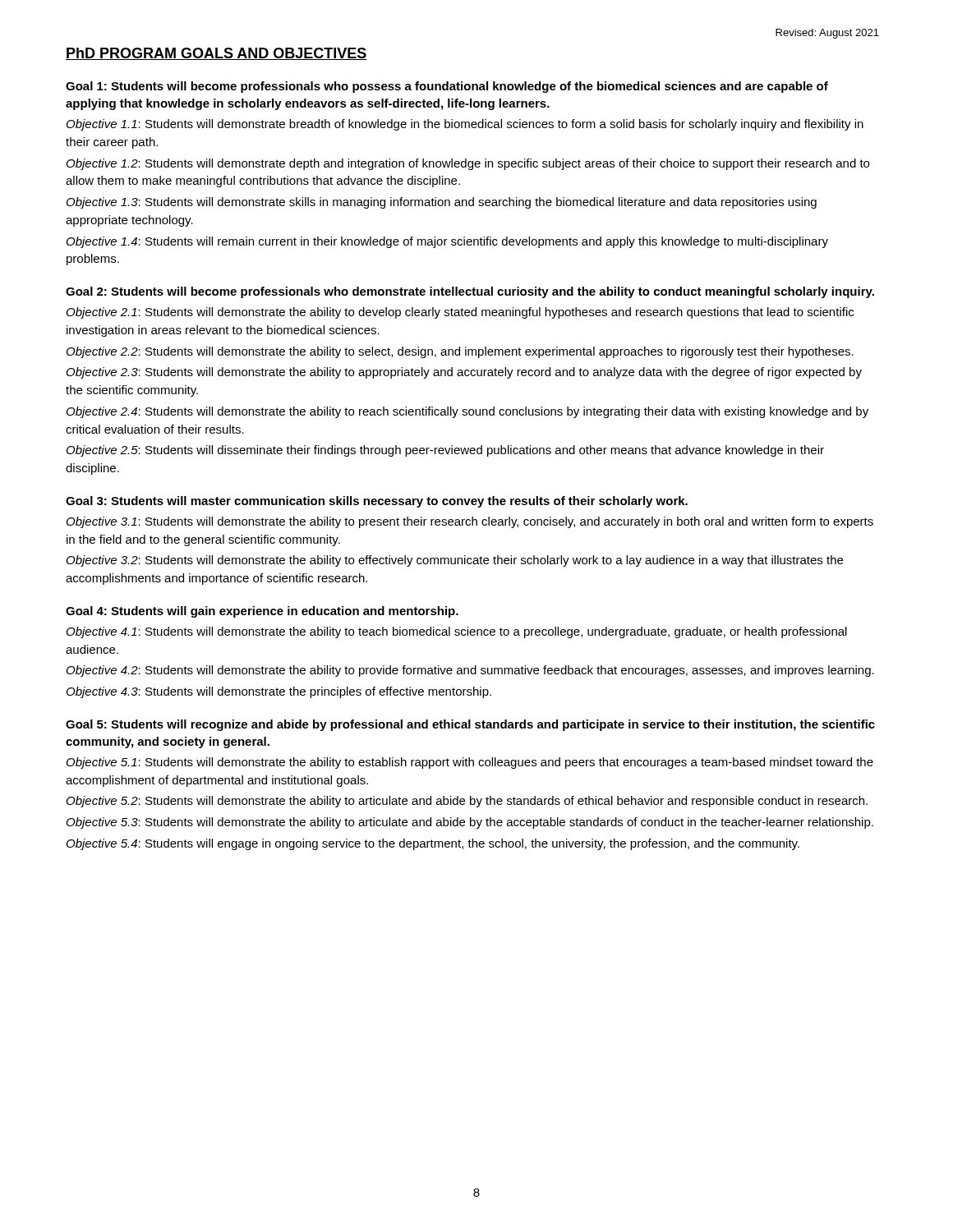Point to the block beginning "Objective 2.4: Students"
Image resolution: width=953 pixels, height=1232 pixels.
click(467, 420)
